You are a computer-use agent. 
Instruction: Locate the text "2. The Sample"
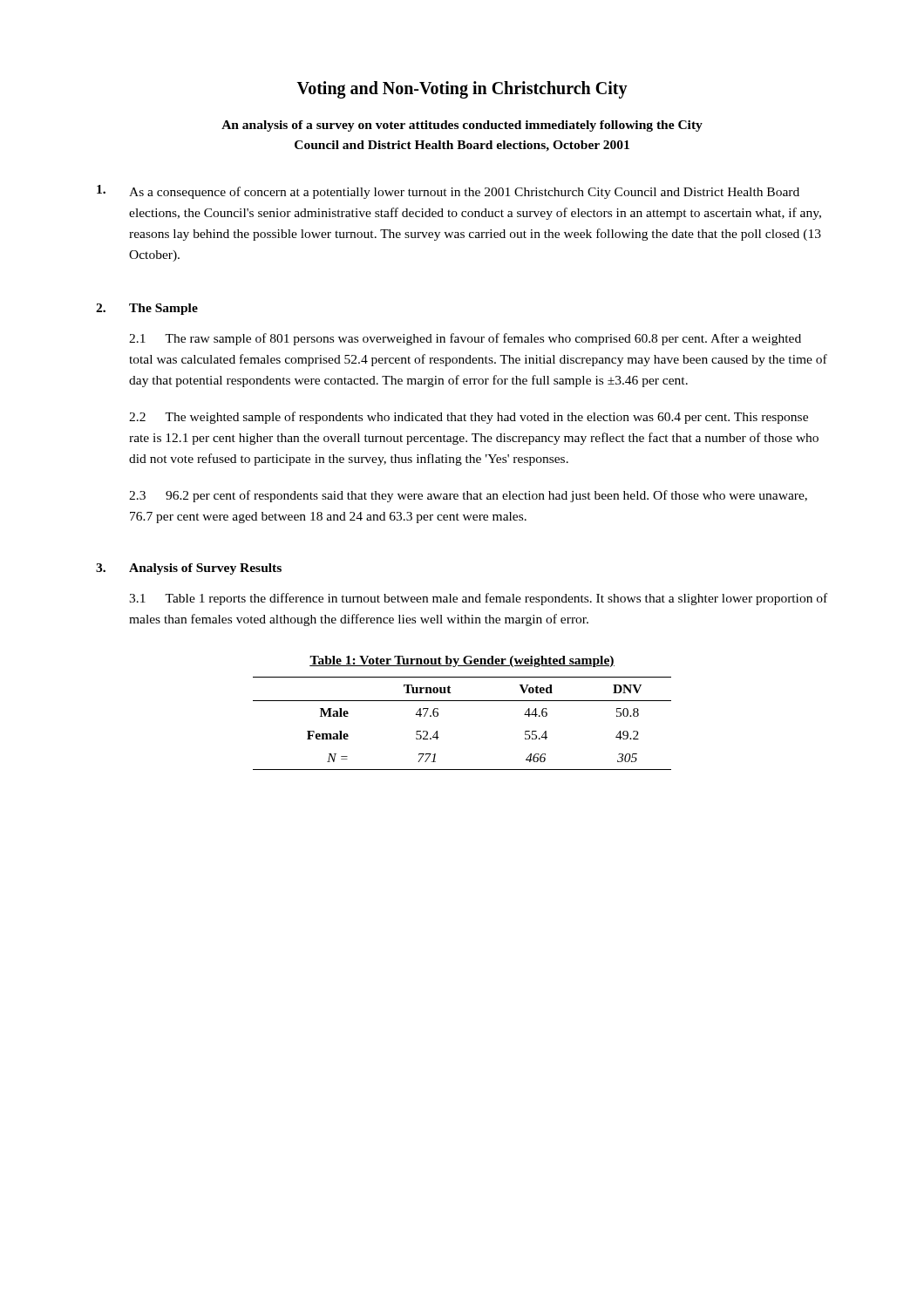pyautogui.click(x=147, y=307)
